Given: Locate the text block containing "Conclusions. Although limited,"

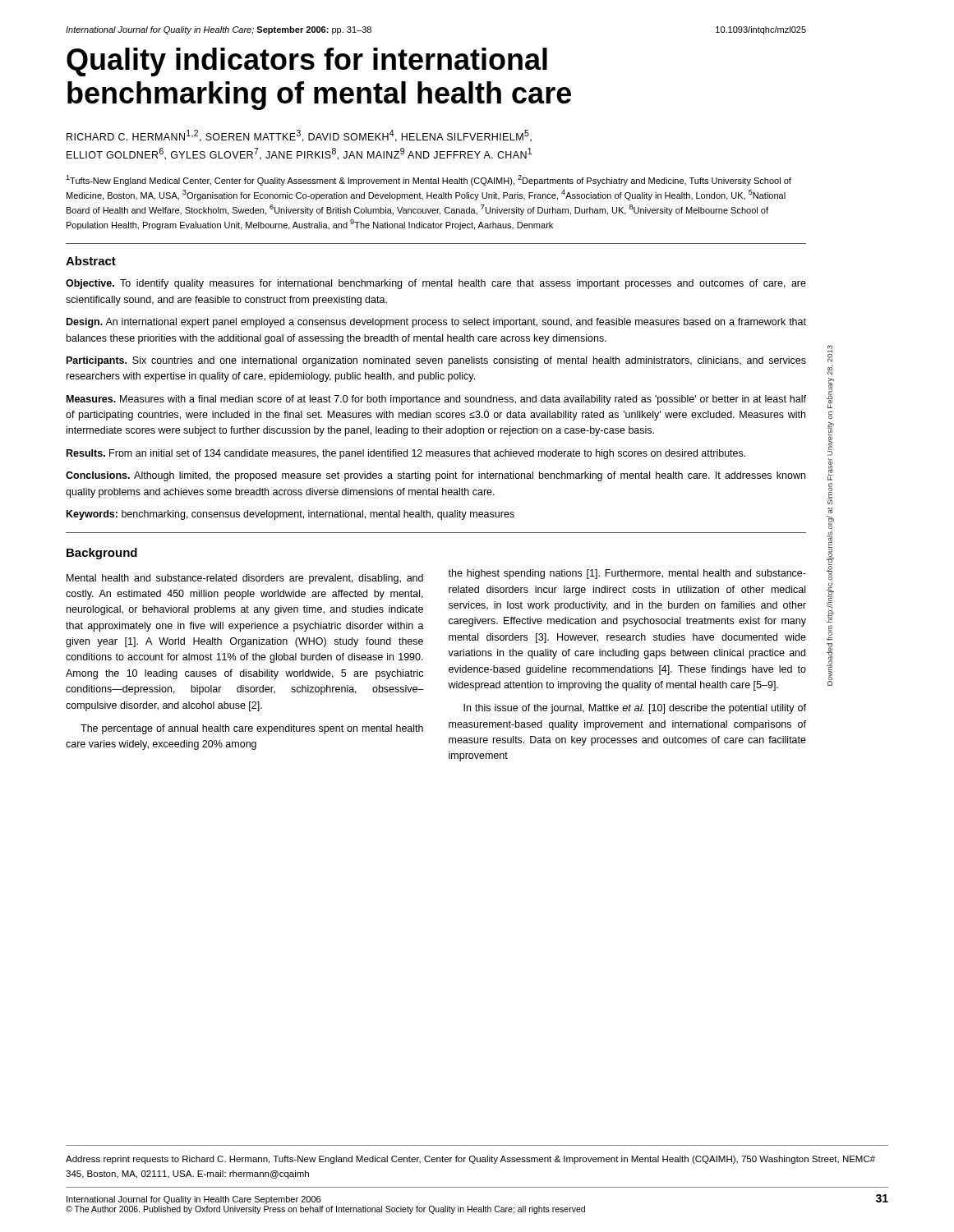Looking at the screenshot, I should point(436,484).
